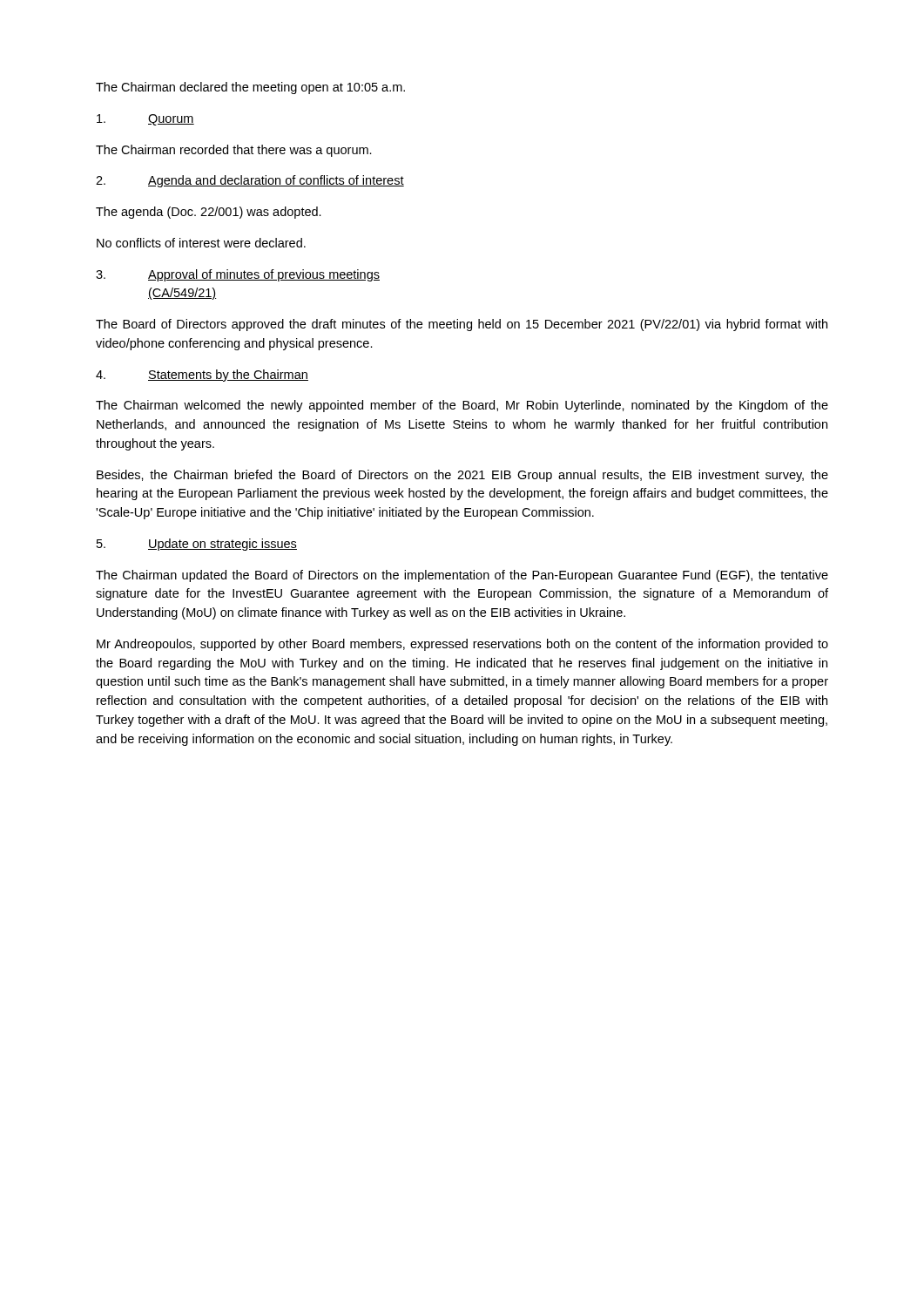The height and width of the screenshot is (1307, 924).
Task: Find the block on this page that starts "The Chairman welcomed the"
Action: coord(462,424)
